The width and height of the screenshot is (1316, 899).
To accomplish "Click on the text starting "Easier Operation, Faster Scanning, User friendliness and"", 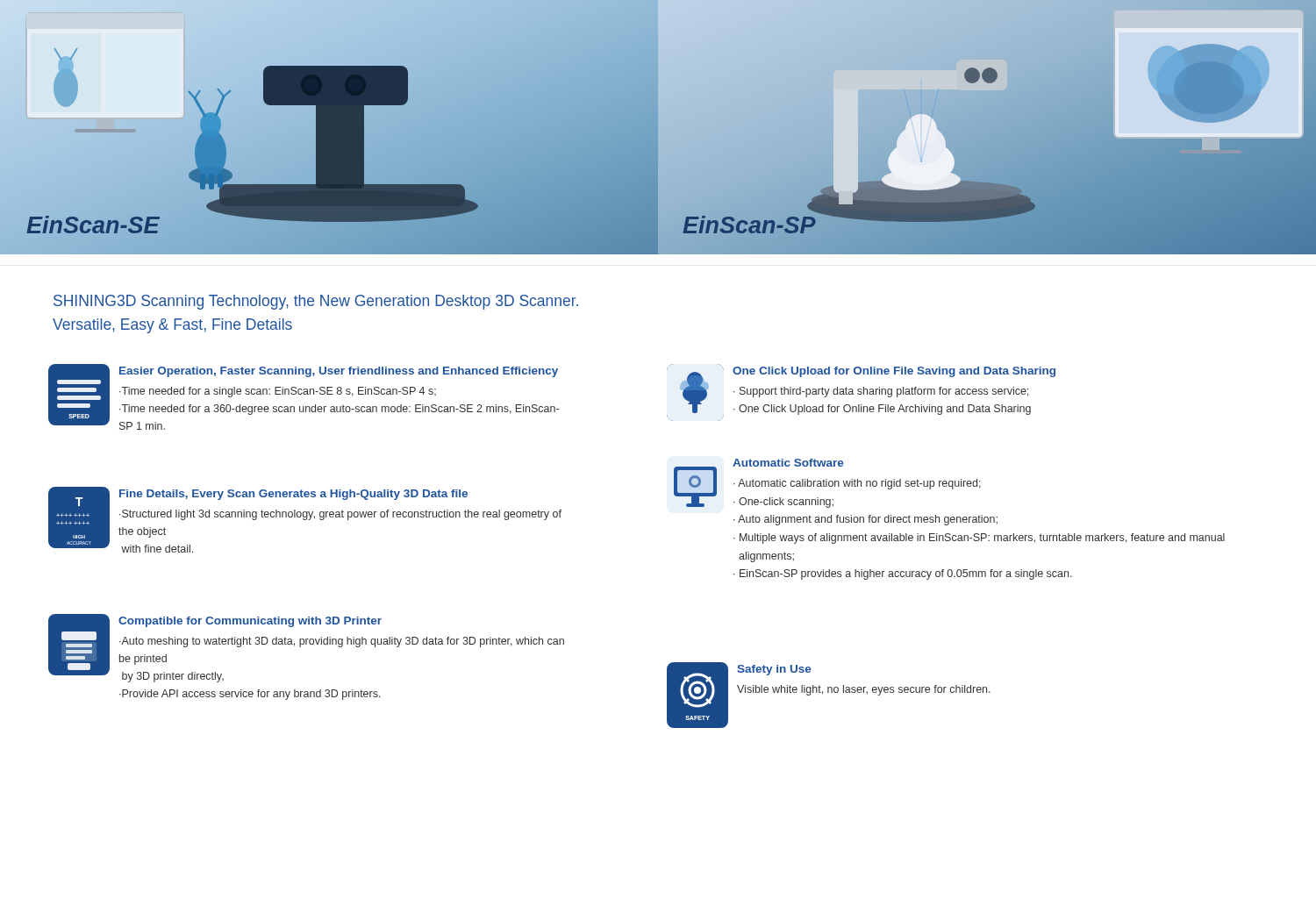I will (342, 400).
